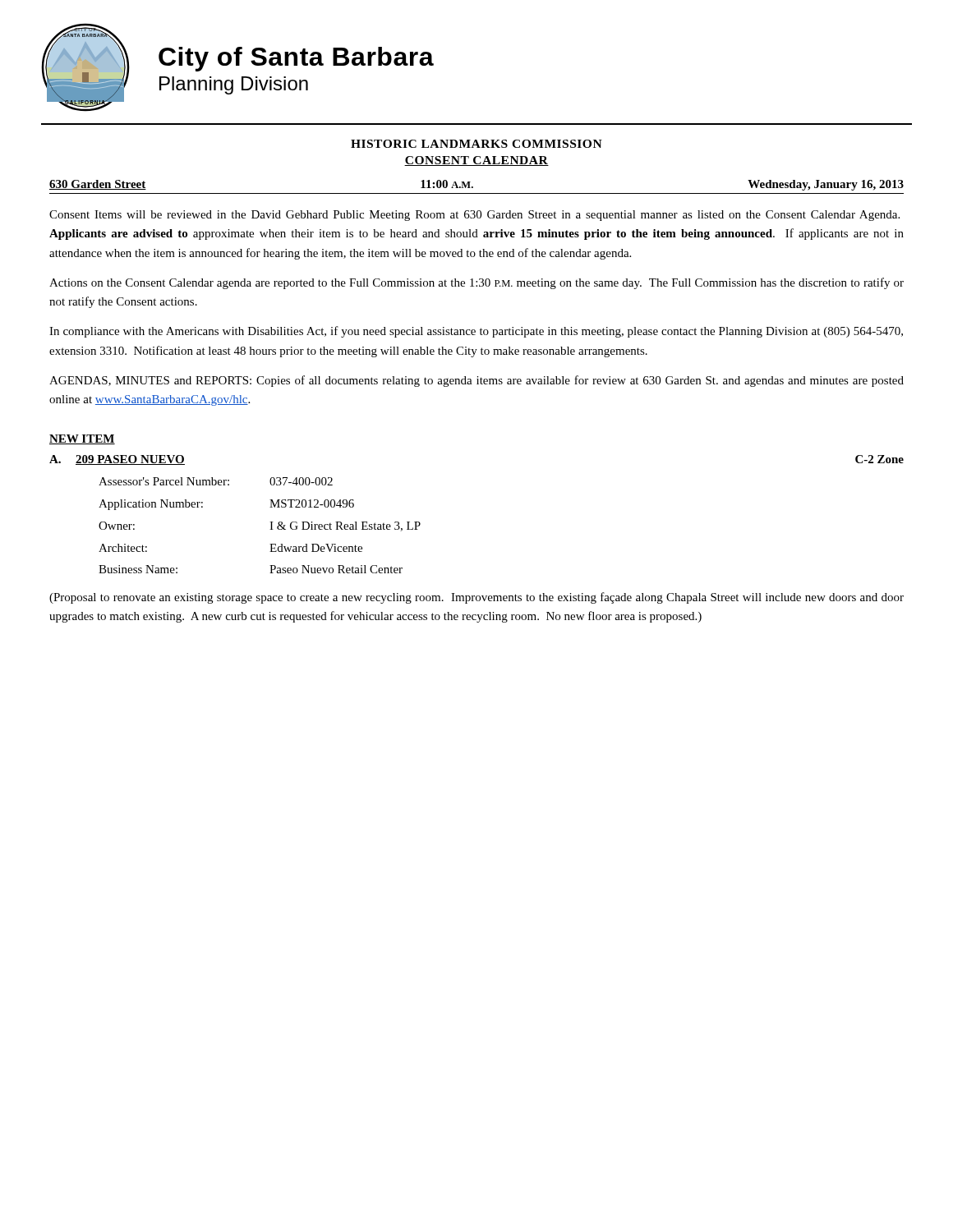Click the passage that begins "630 Garden Street 11:00 A.M. Wednesday, January"
The height and width of the screenshot is (1232, 953).
476,184
